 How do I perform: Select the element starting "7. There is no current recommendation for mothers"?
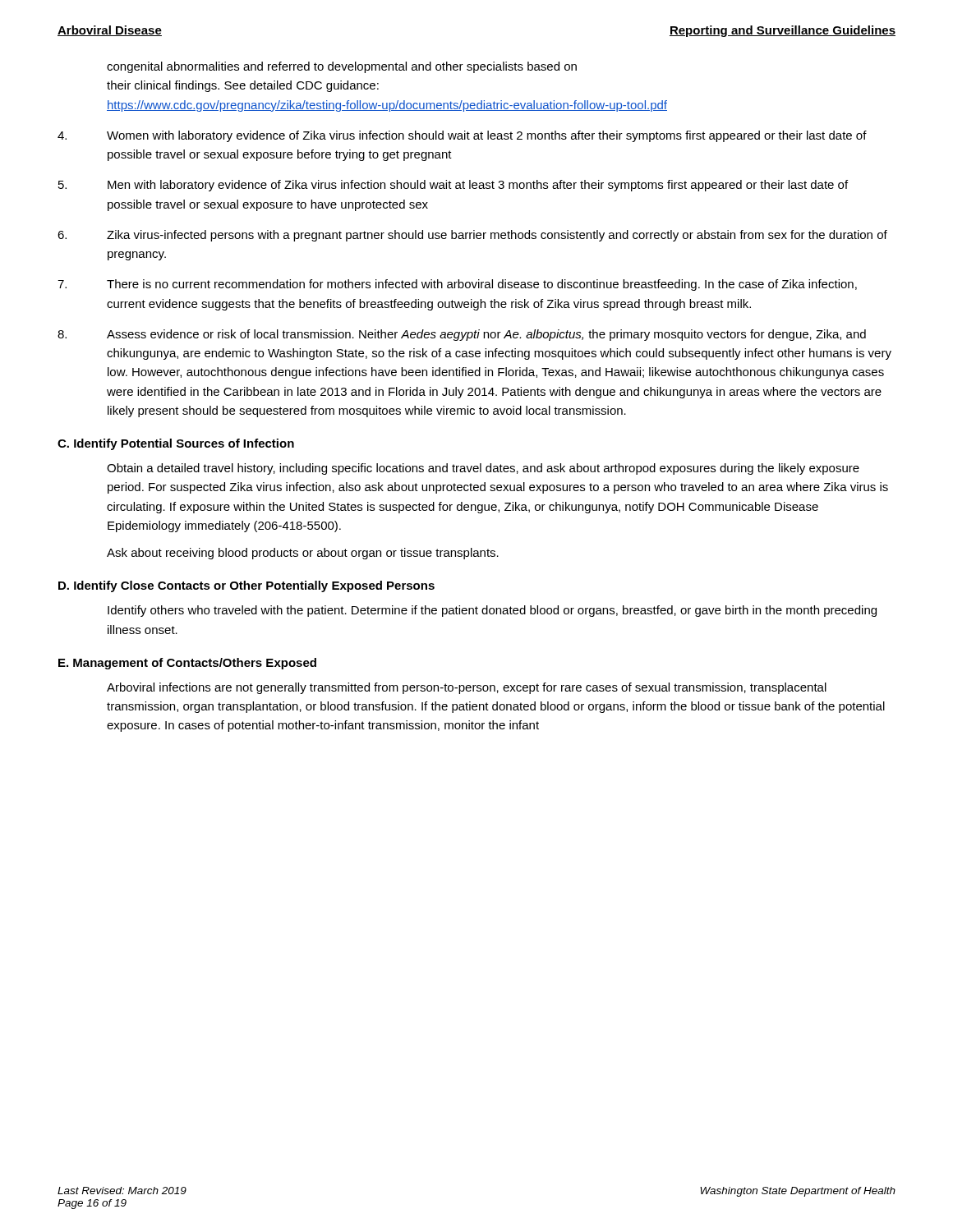476,294
